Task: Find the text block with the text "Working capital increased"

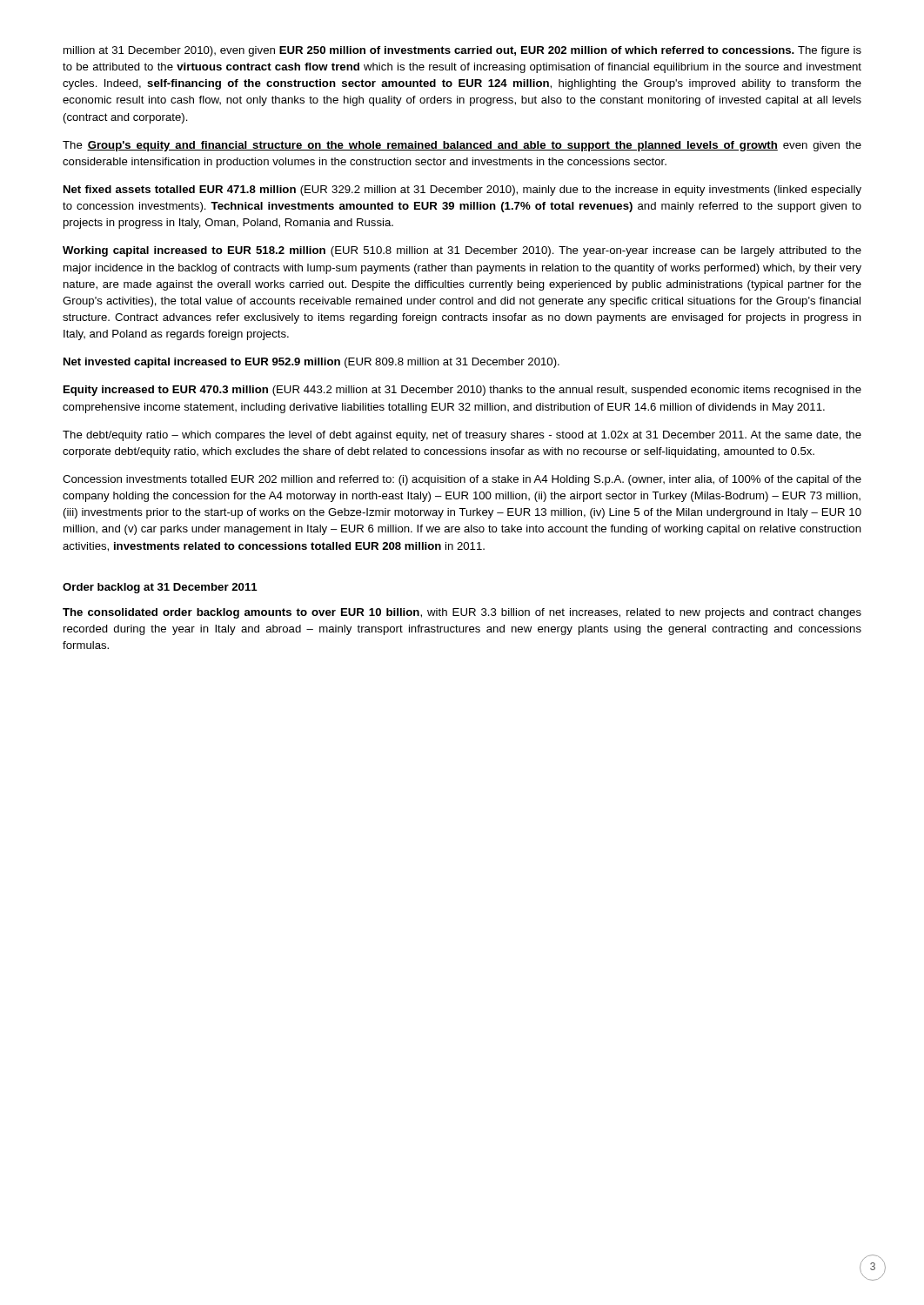Action: click(462, 292)
